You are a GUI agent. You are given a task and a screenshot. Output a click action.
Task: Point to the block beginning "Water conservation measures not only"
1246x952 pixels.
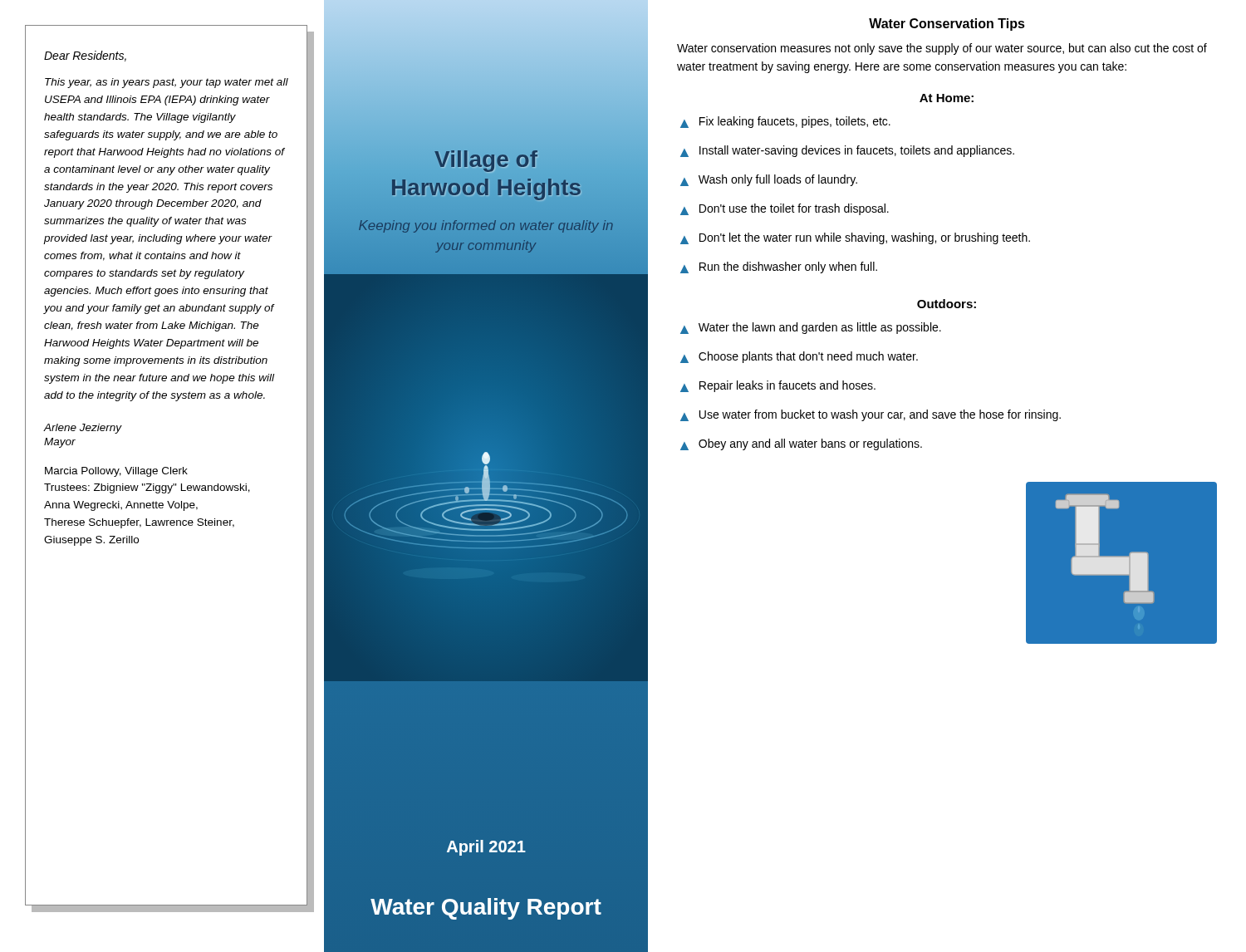click(x=942, y=57)
